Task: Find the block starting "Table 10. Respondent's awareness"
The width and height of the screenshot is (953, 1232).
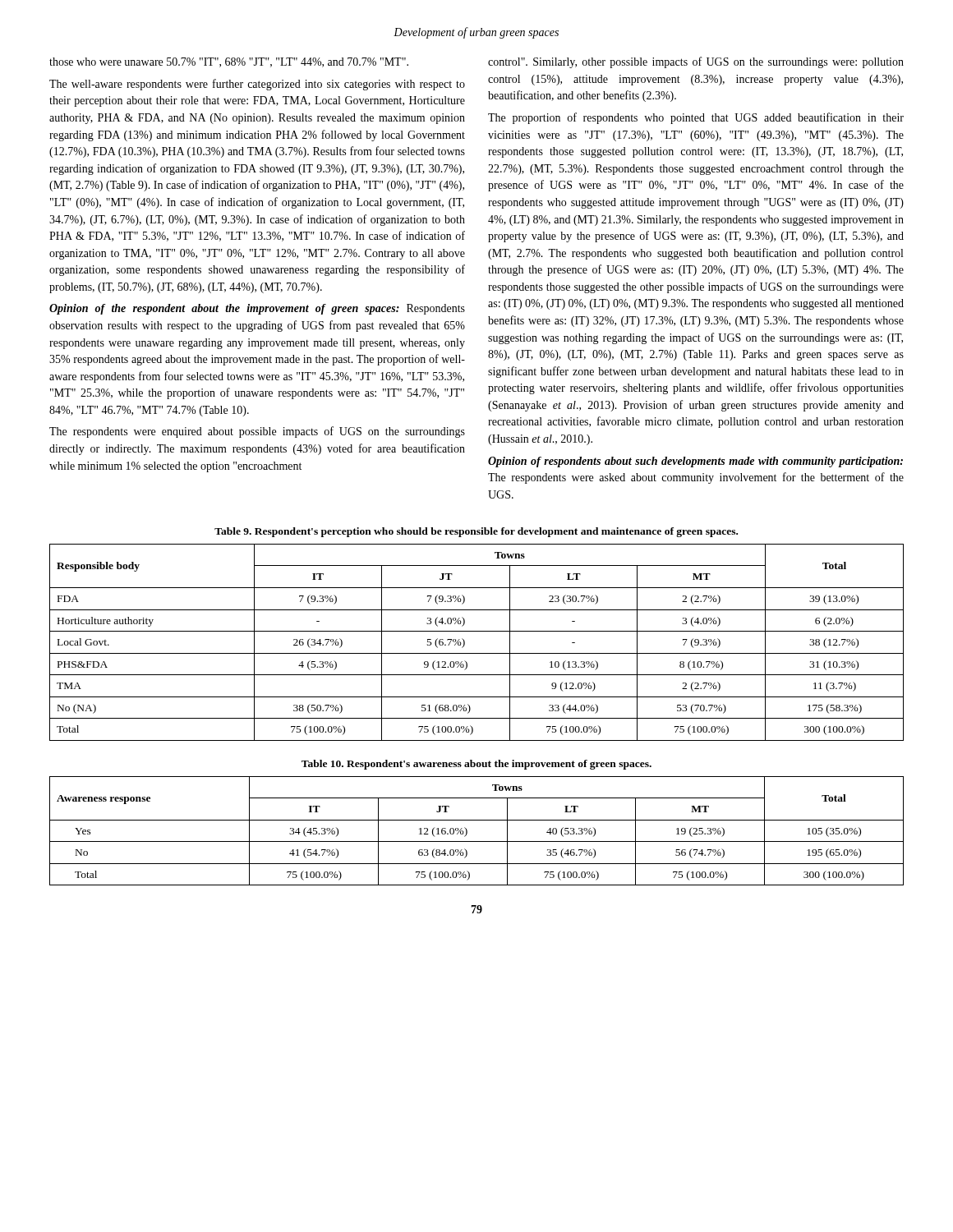Action: pyautogui.click(x=476, y=763)
